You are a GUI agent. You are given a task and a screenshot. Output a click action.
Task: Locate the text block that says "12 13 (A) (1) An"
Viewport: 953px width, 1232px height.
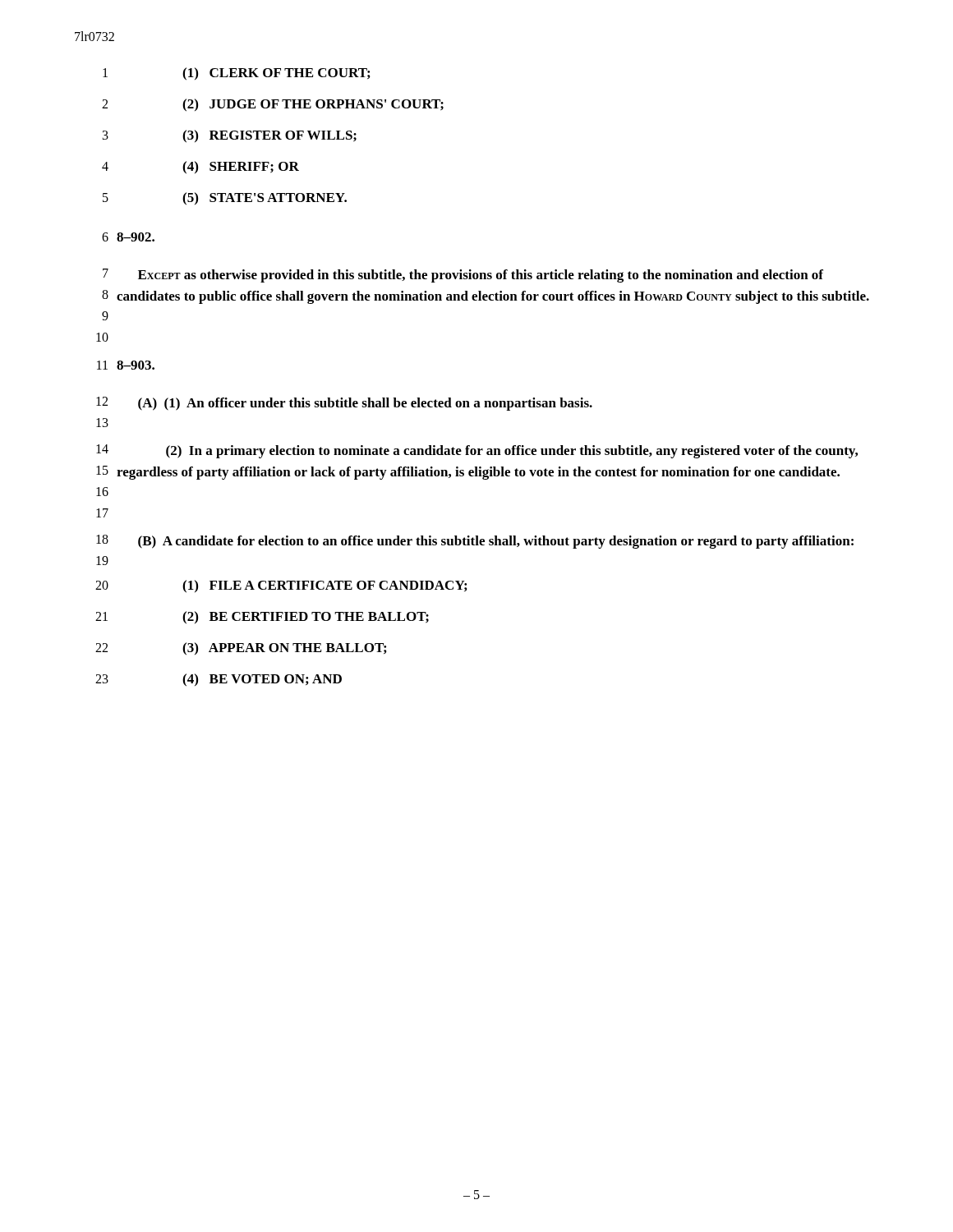click(476, 412)
